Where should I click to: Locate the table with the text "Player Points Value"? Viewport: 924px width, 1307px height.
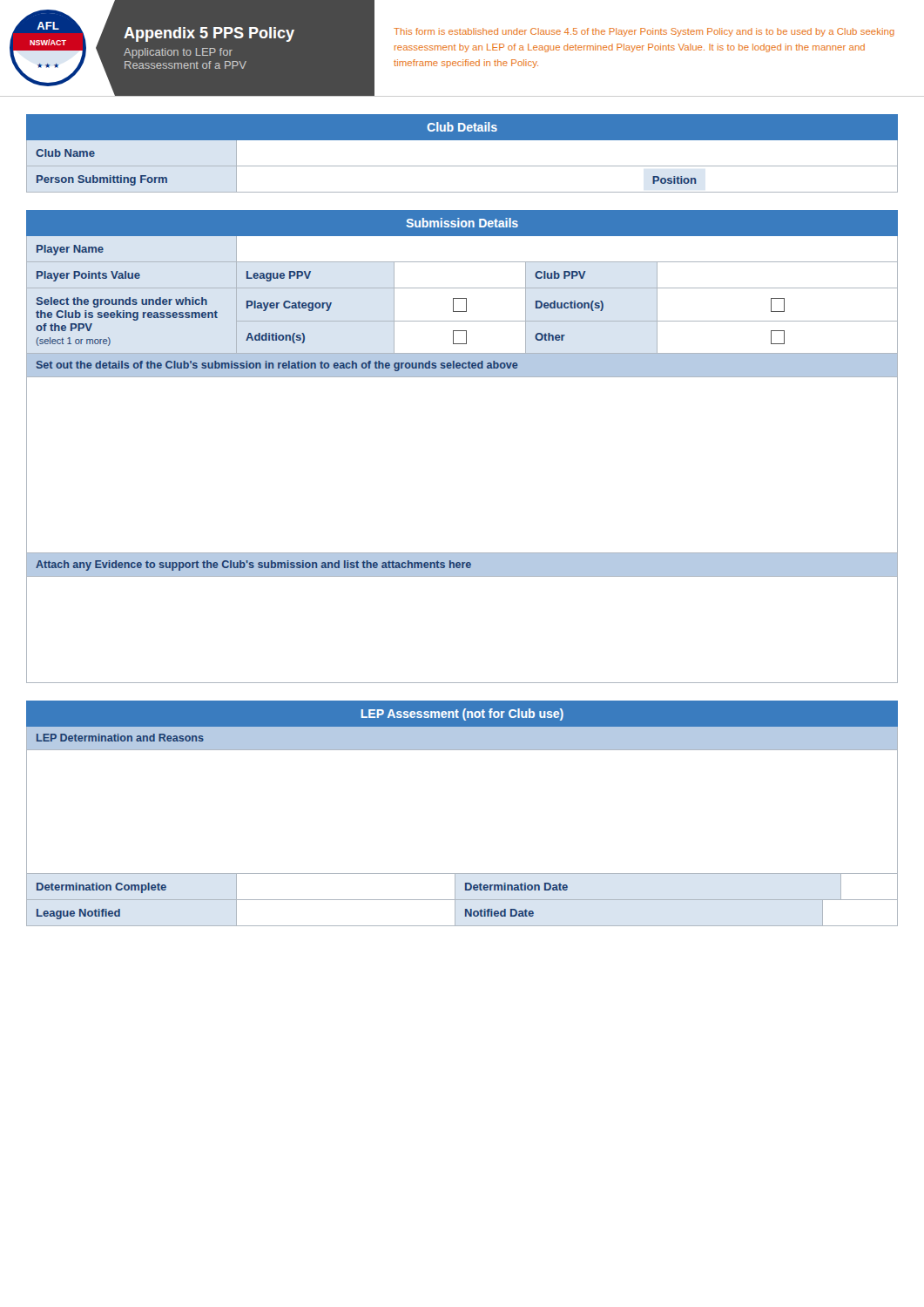click(x=462, y=460)
